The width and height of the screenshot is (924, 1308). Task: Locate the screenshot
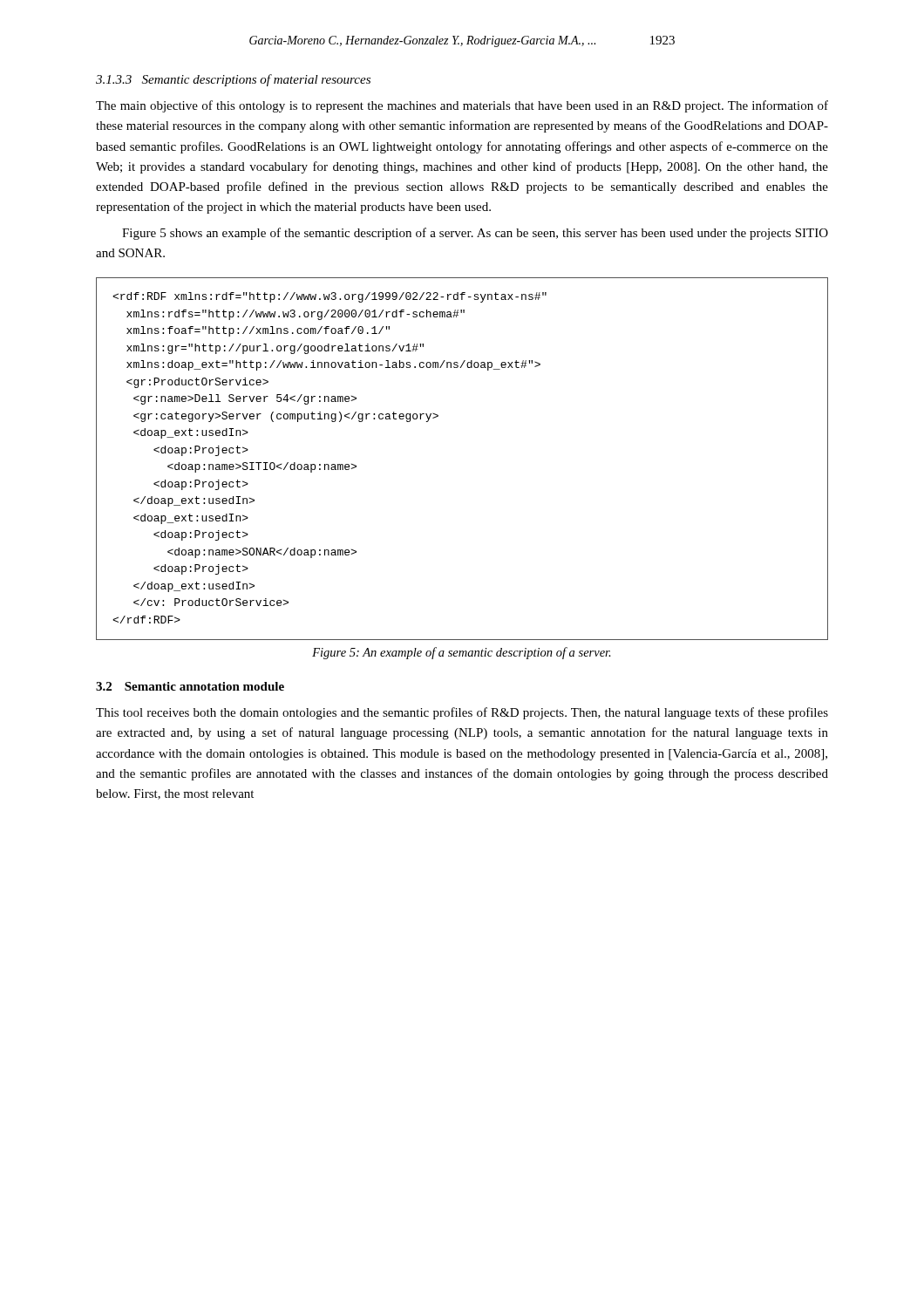pos(462,459)
